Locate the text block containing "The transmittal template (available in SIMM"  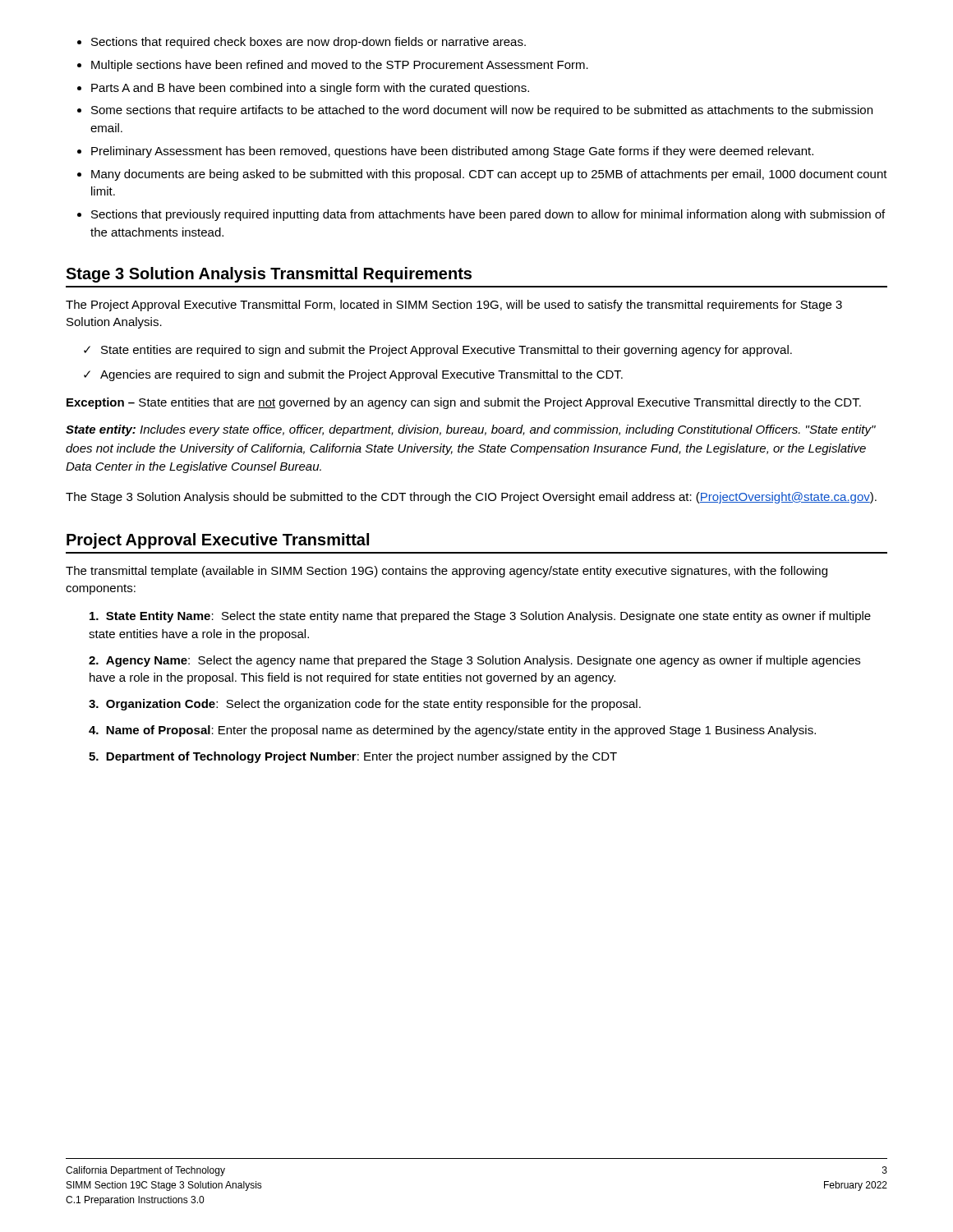coord(447,579)
